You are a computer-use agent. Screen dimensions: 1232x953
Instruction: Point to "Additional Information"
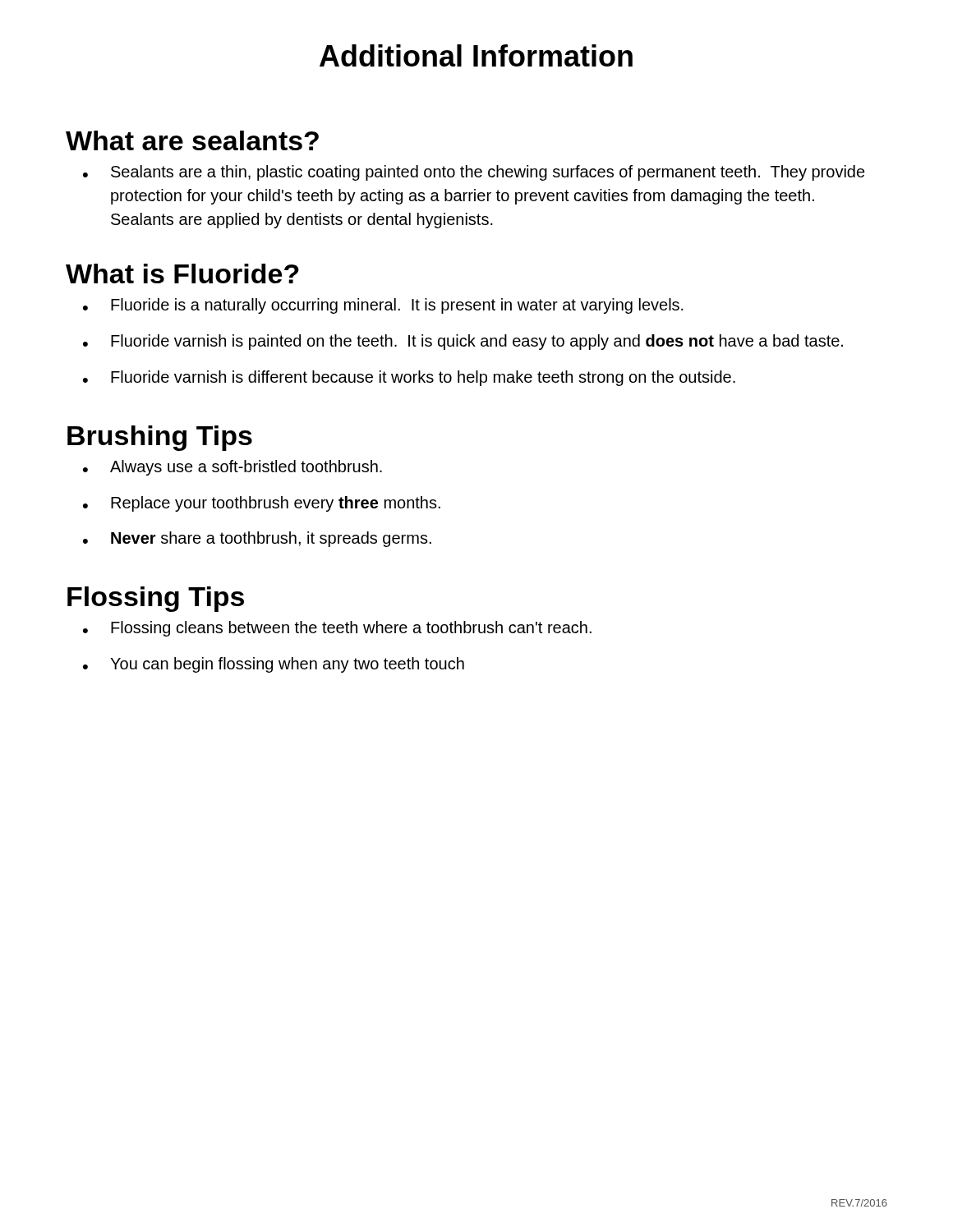(x=476, y=56)
